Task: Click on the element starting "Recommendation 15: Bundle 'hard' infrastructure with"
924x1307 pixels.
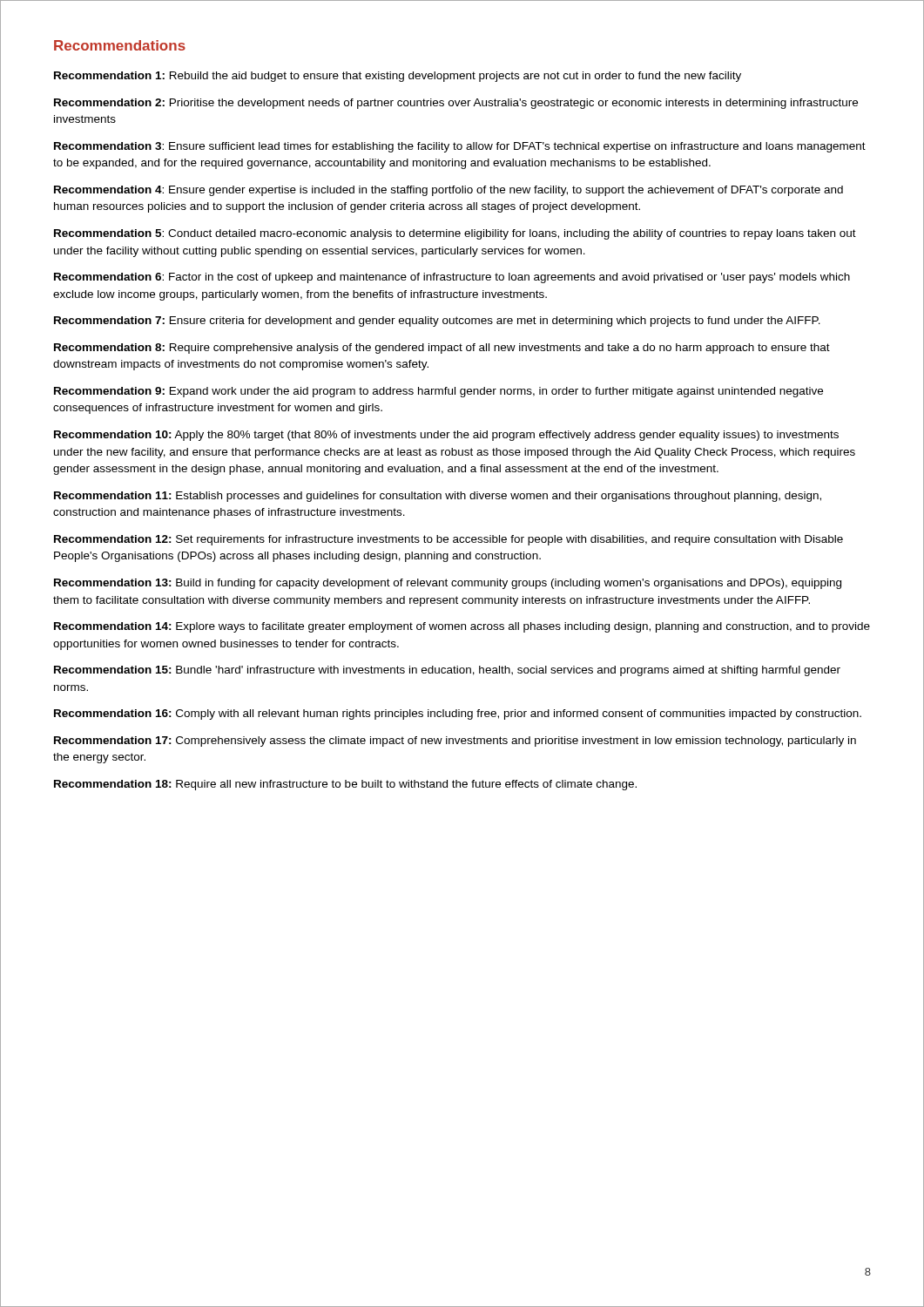Action: point(447,678)
